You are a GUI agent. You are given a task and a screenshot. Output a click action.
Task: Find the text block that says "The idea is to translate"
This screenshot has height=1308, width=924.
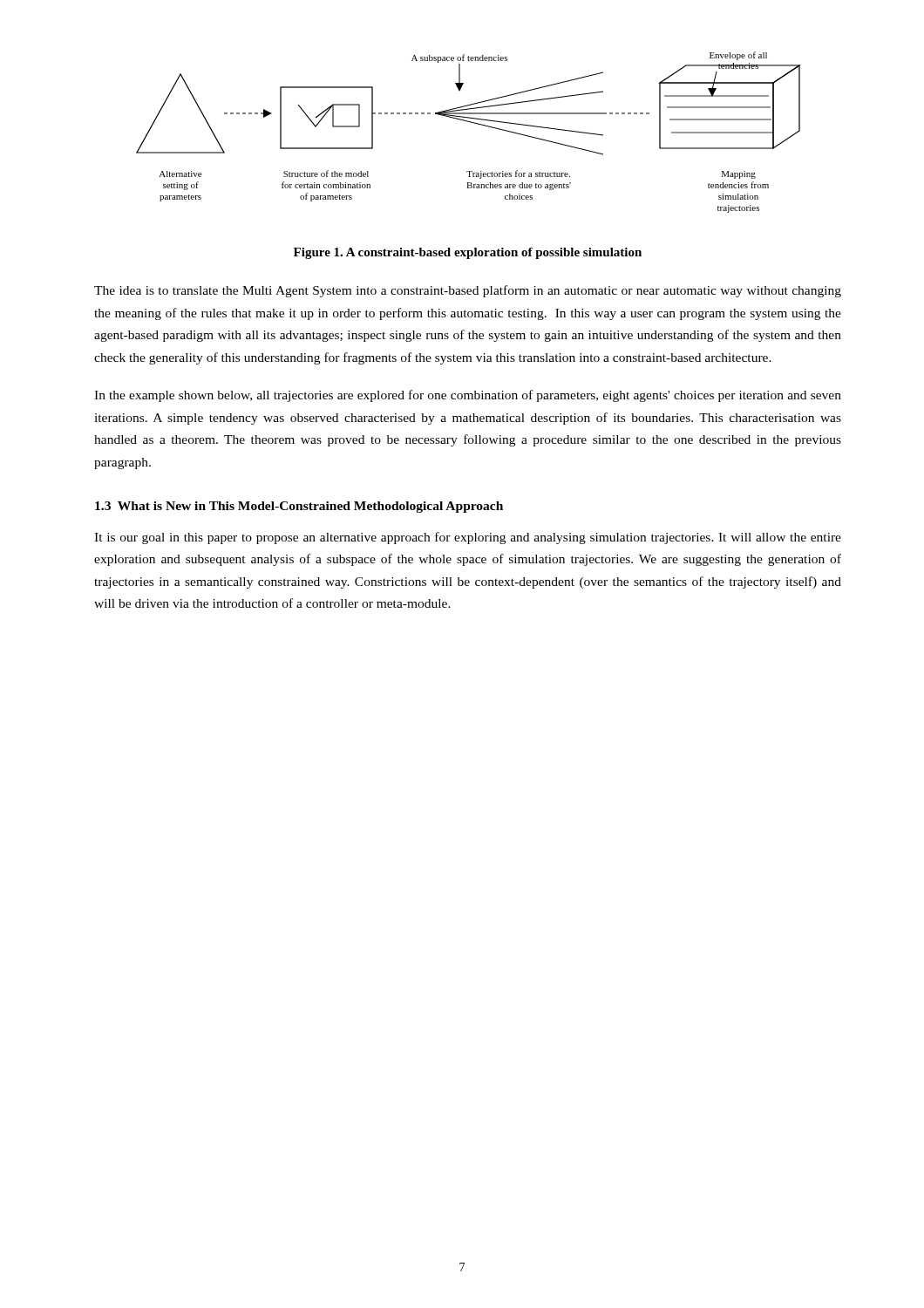(468, 323)
